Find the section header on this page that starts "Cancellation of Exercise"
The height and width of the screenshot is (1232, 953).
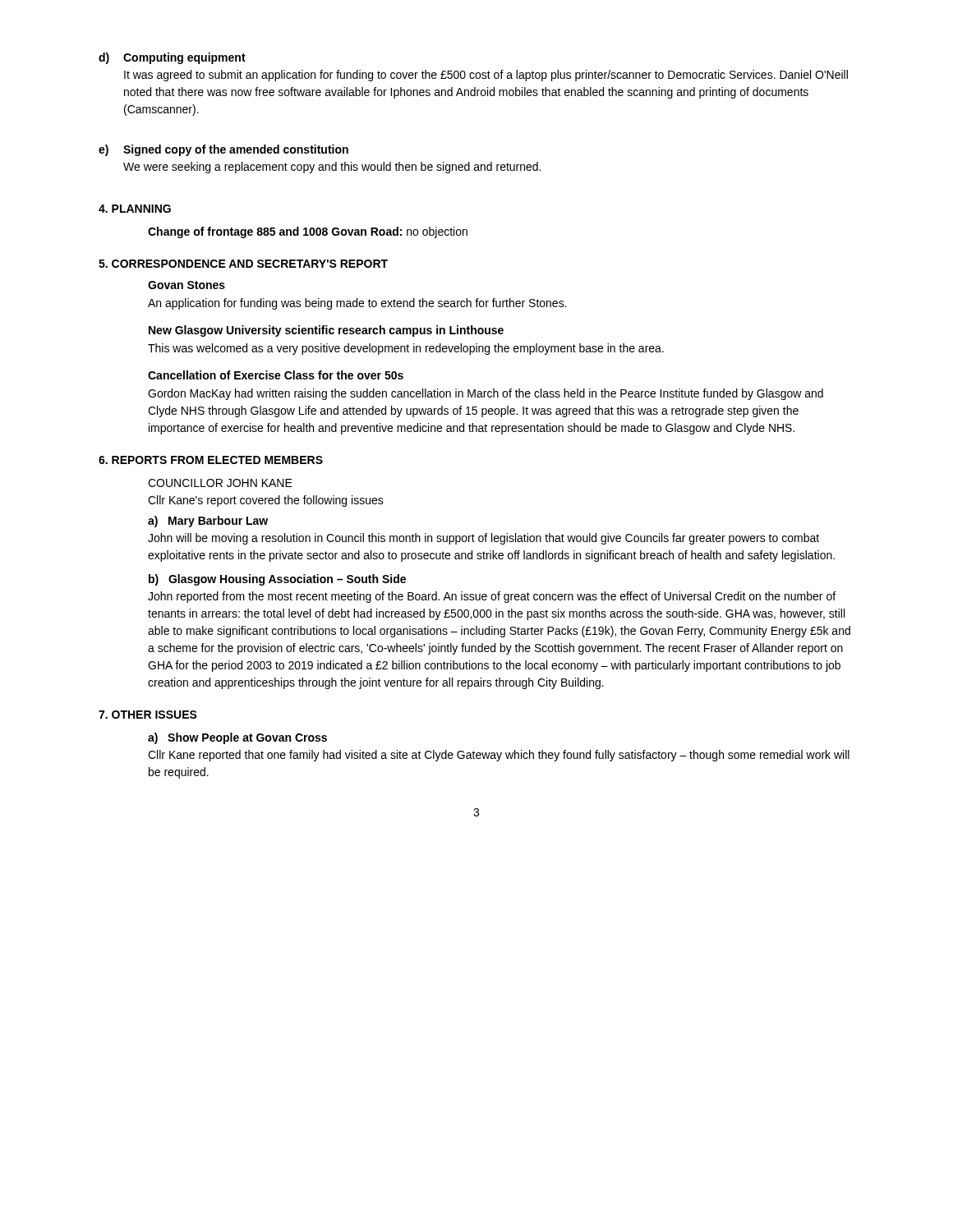pos(276,375)
